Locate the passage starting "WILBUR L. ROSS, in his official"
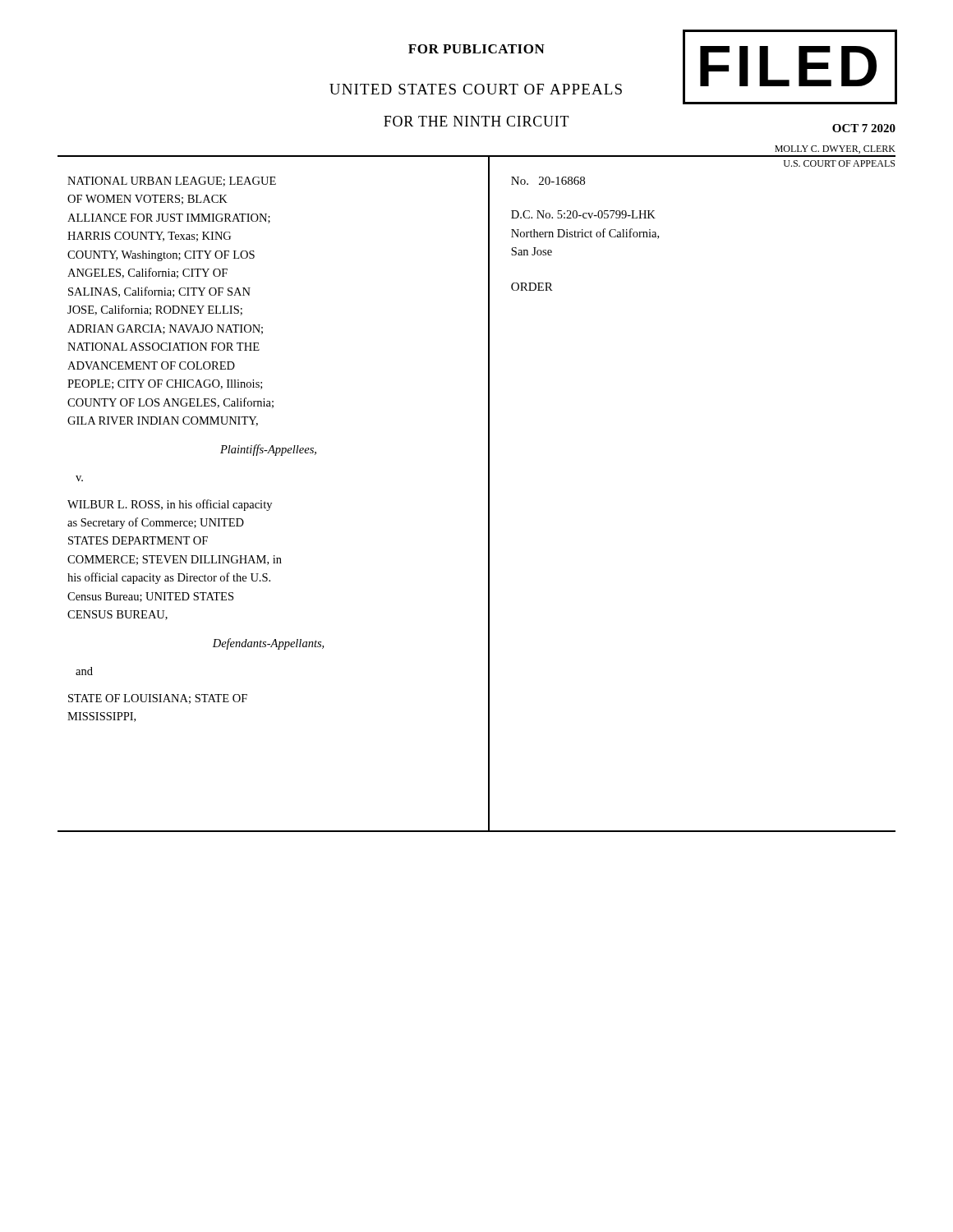 tap(175, 559)
